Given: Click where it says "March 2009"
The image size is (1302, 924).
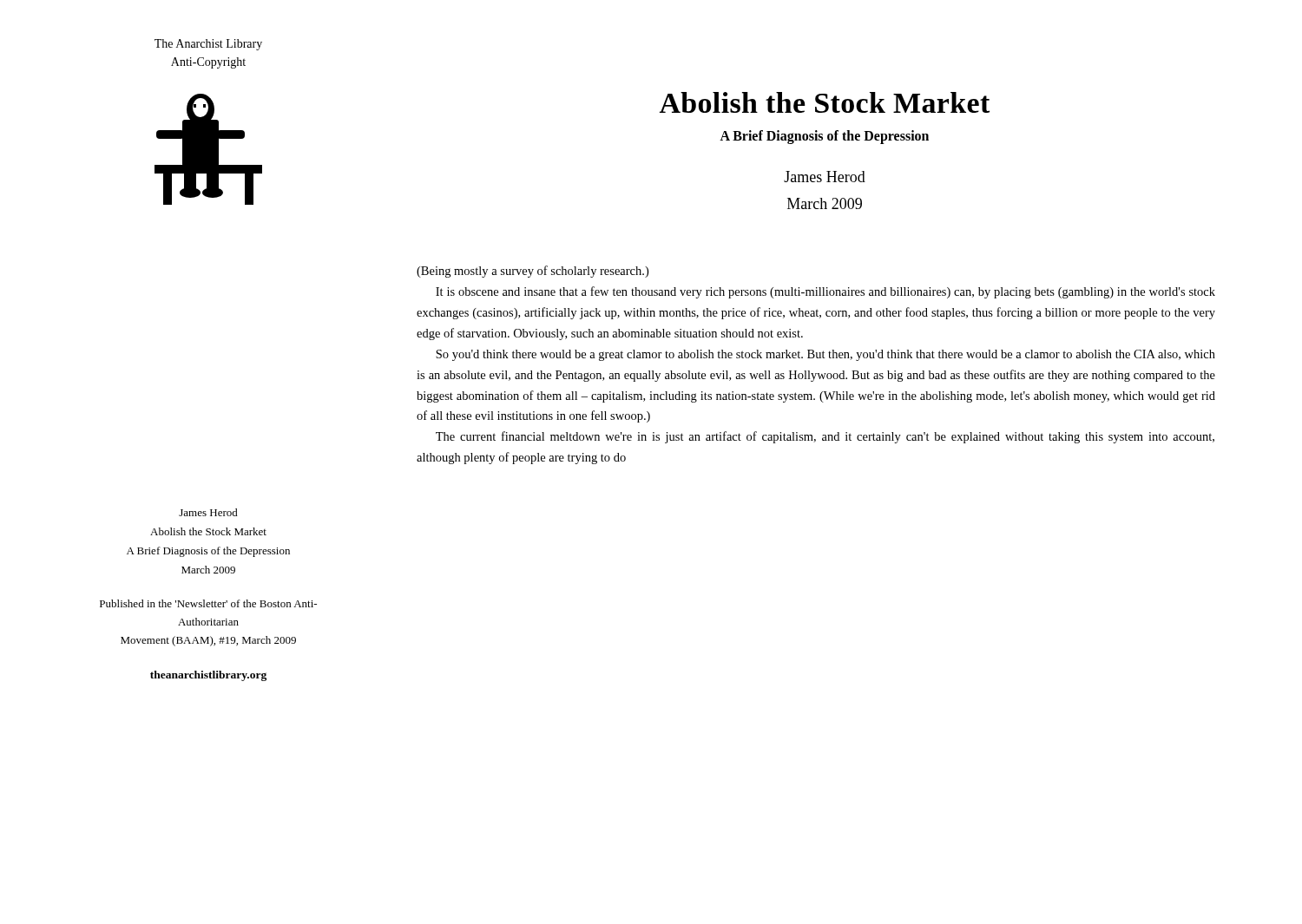Looking at the screenshot, I should pyautogui.click(x=825, y=204).
